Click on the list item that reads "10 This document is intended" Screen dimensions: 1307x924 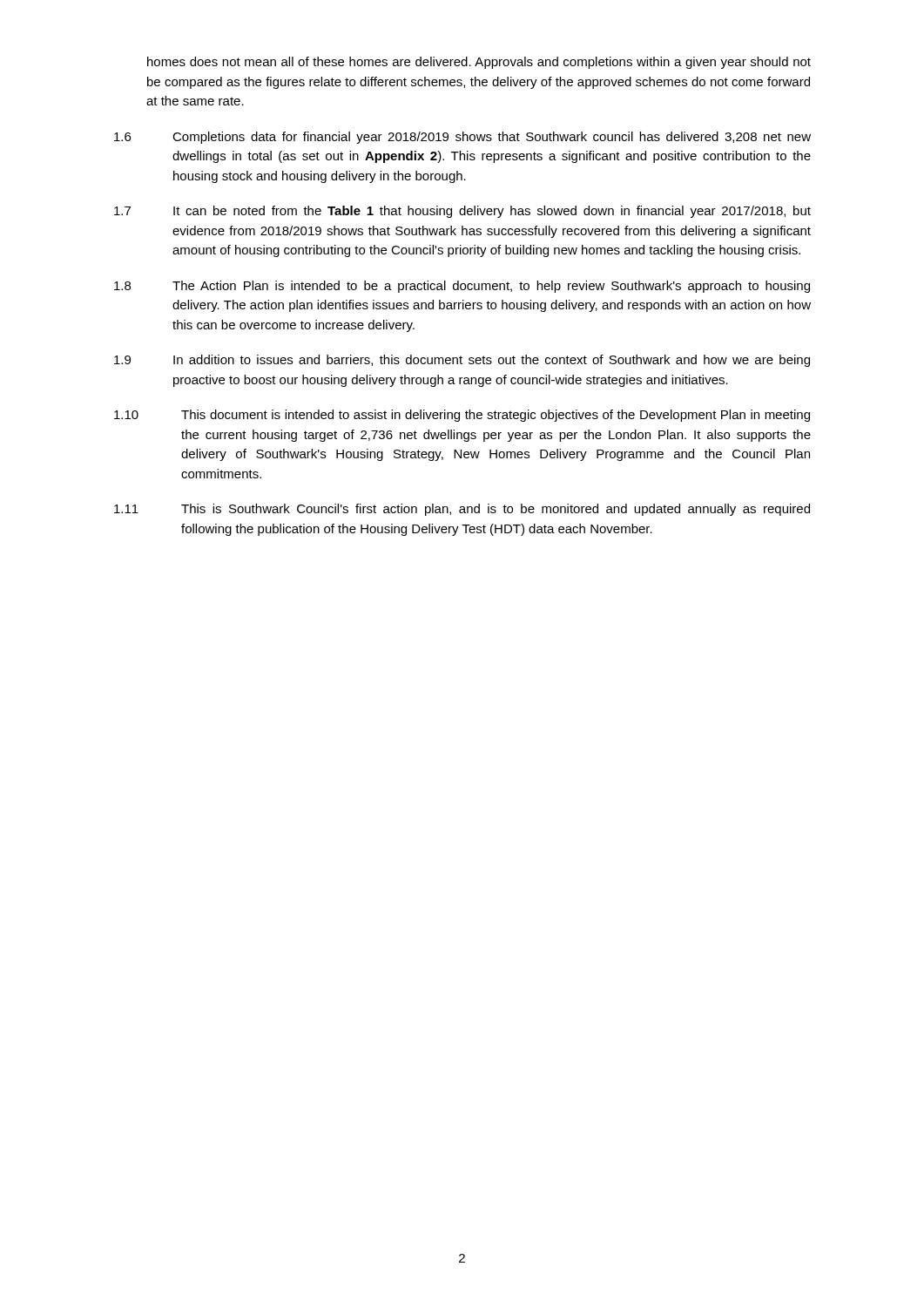[462, 444]
